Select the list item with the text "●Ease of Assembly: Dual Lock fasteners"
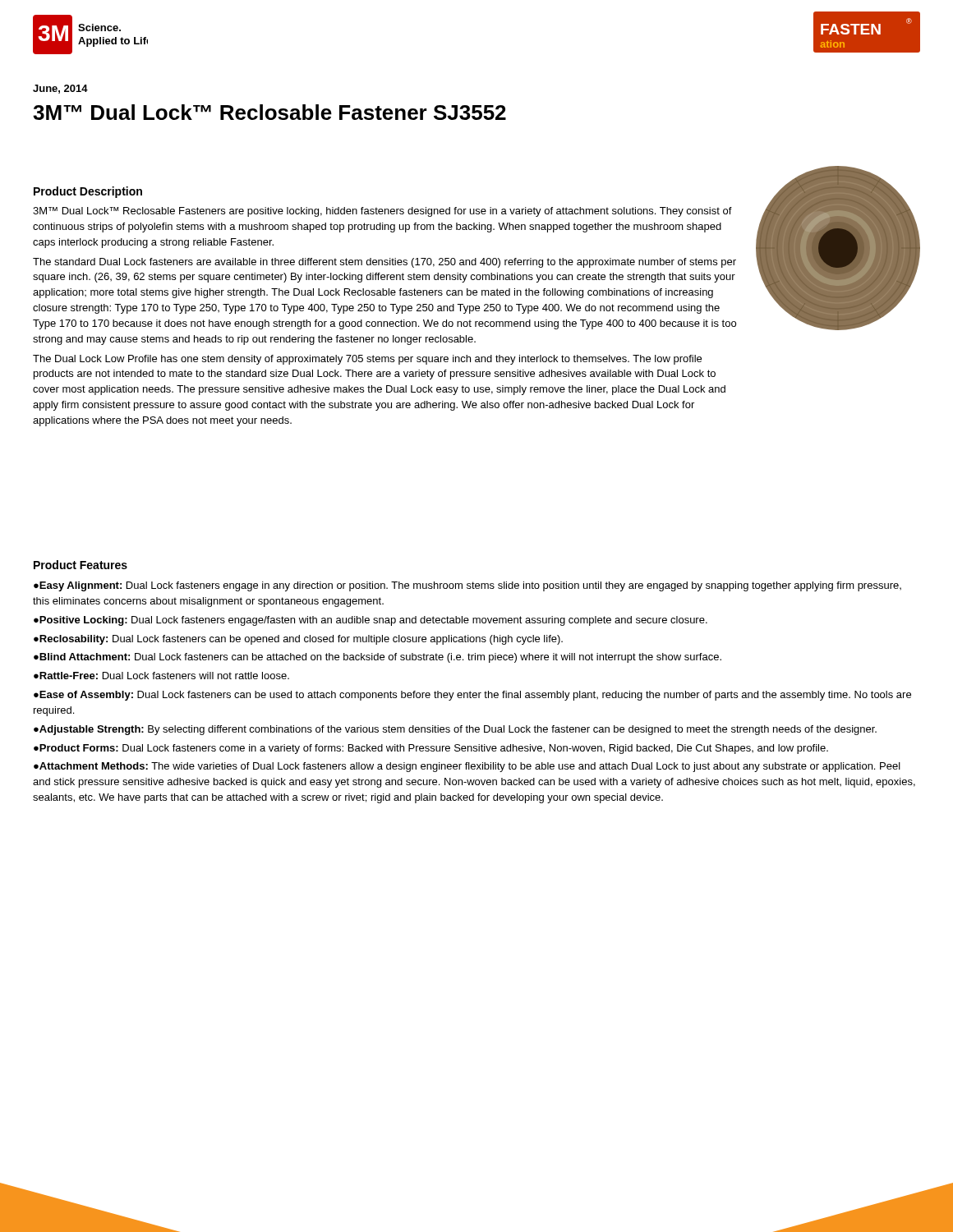 pos(472,702)
